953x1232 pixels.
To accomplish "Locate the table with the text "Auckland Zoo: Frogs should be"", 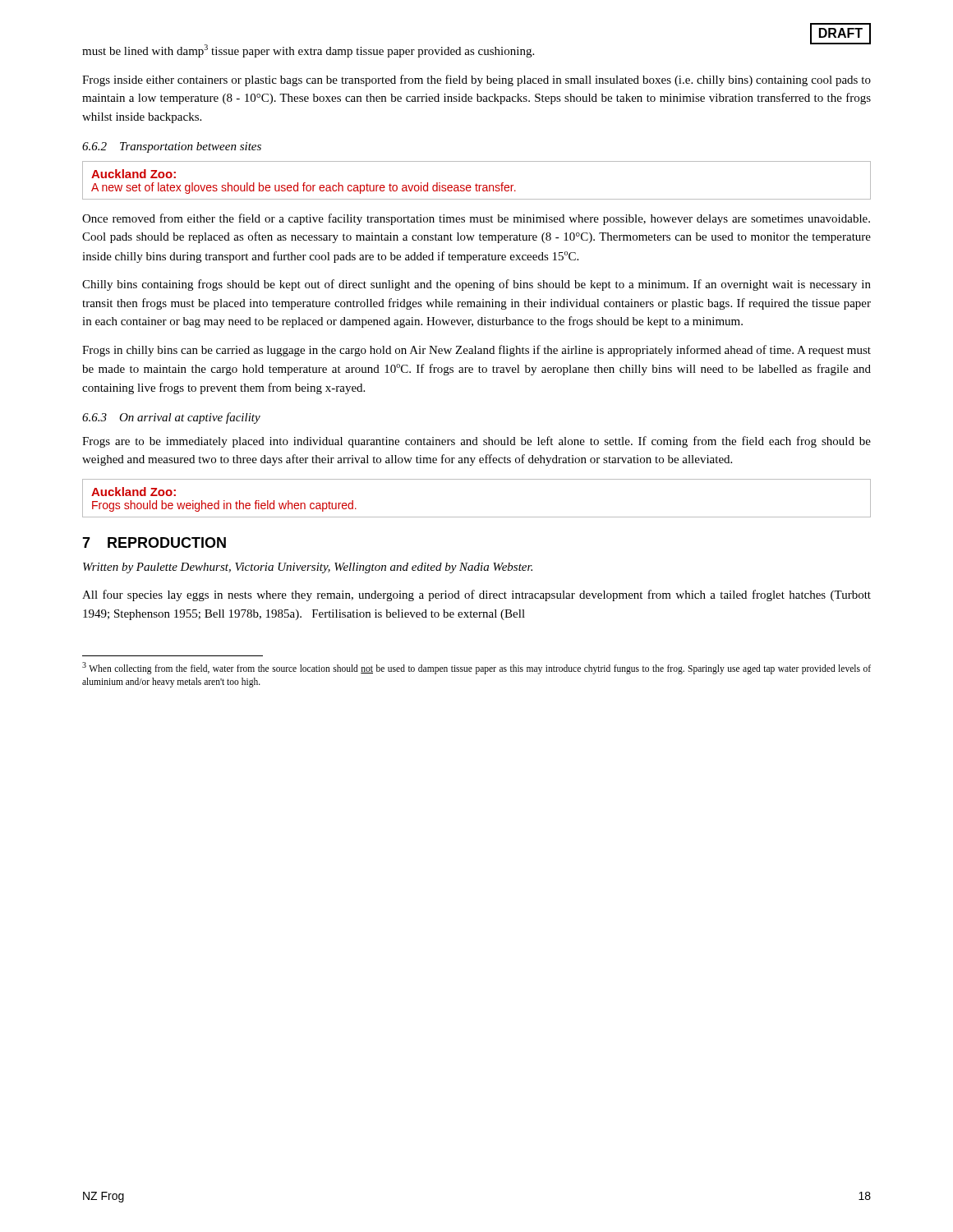I will (476, 498).
